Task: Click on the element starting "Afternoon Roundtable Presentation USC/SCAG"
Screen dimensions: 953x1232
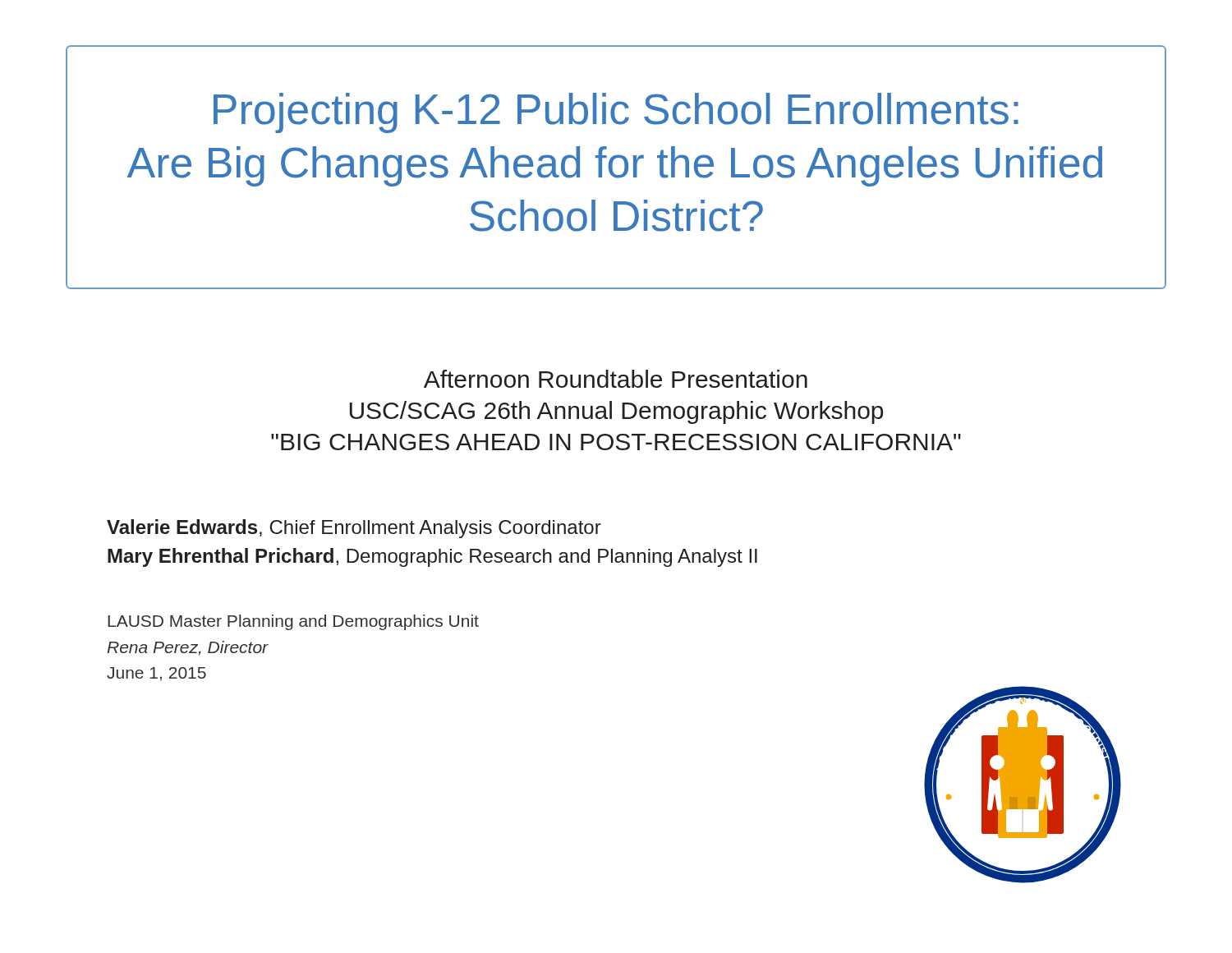Action: (x=616, y=411)
